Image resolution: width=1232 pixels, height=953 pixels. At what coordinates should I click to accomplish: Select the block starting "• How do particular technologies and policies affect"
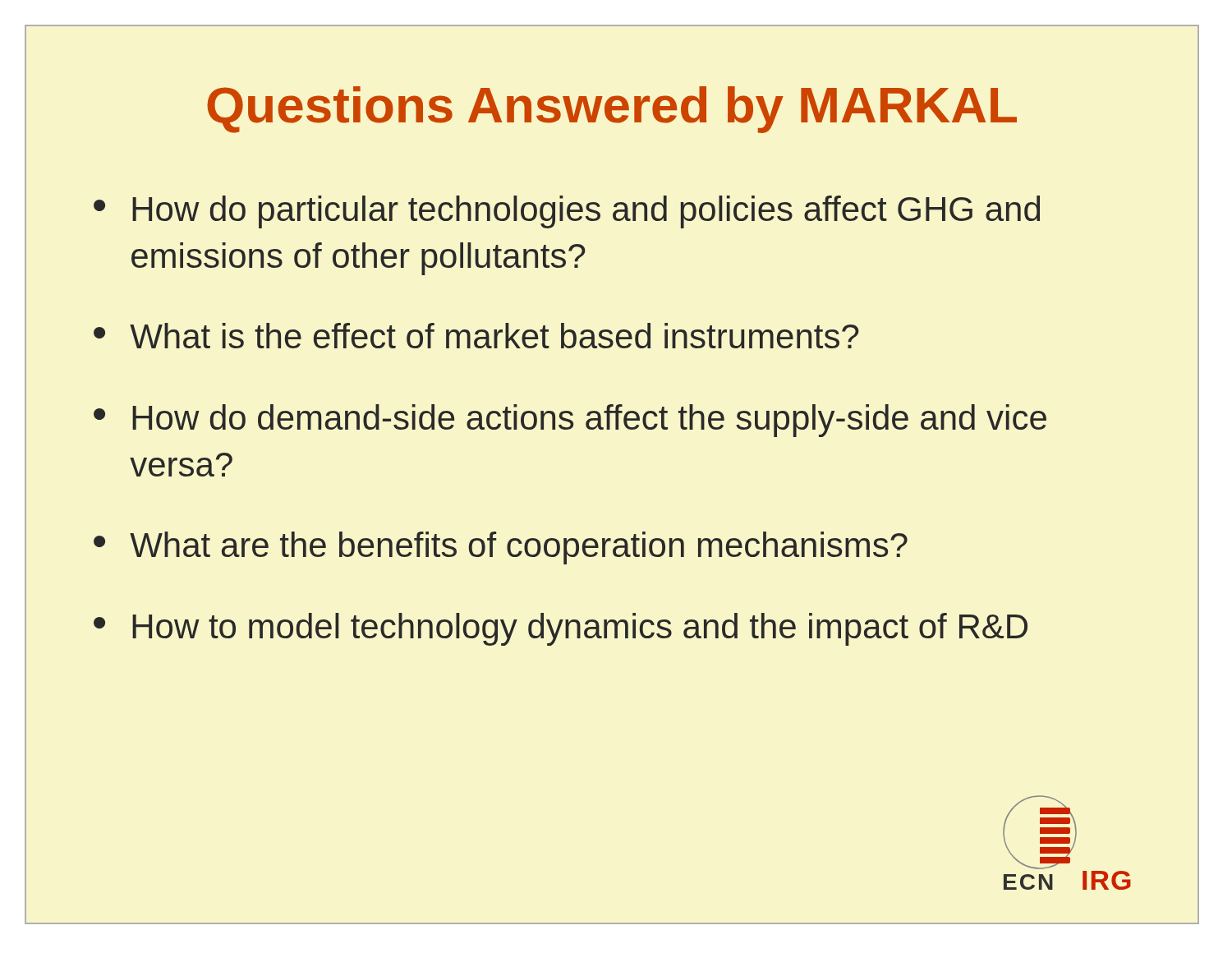pyautogui.click(x=612, y=233)
